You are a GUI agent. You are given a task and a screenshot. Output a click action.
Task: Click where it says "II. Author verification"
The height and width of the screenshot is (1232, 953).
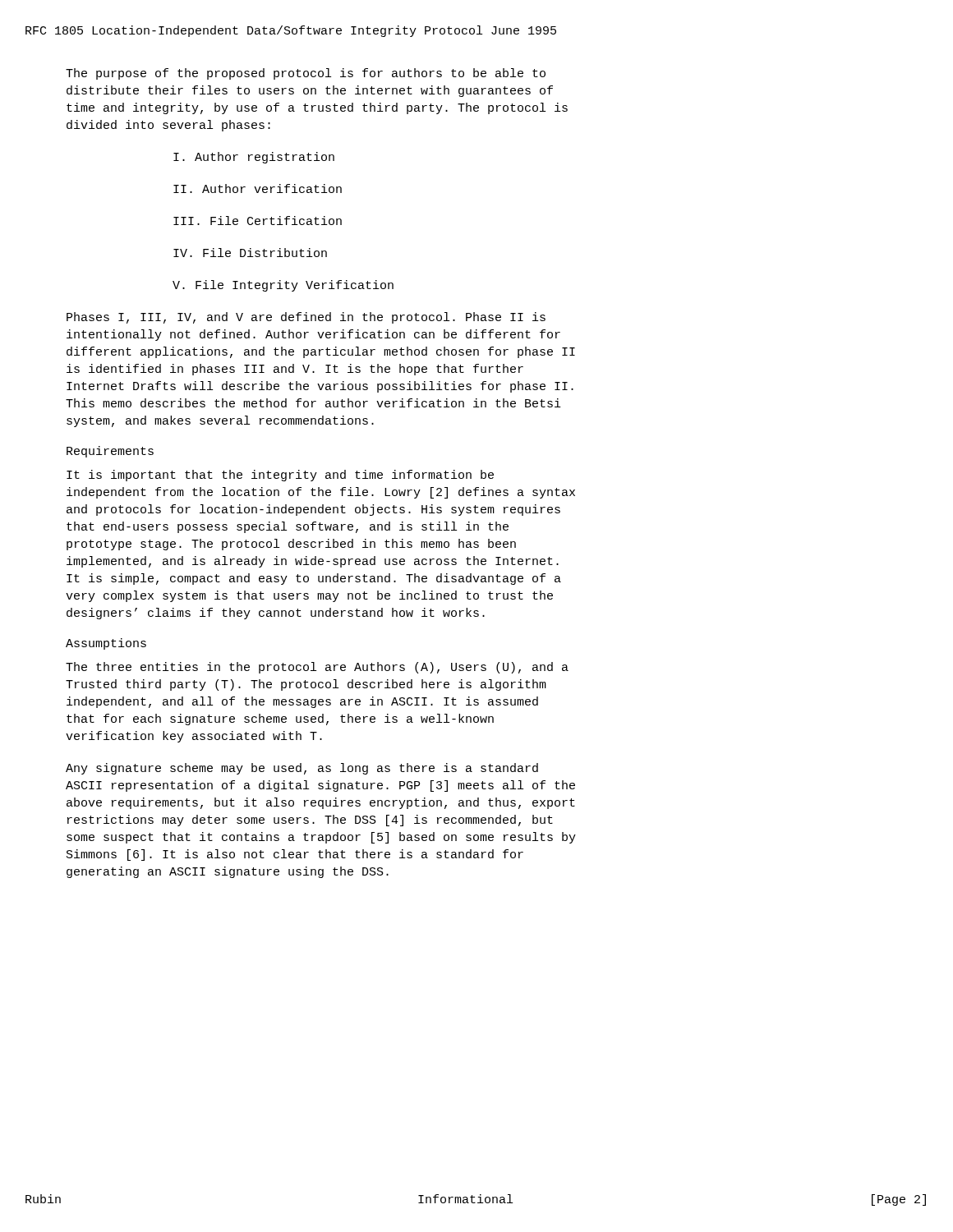(x=258, y=190)
